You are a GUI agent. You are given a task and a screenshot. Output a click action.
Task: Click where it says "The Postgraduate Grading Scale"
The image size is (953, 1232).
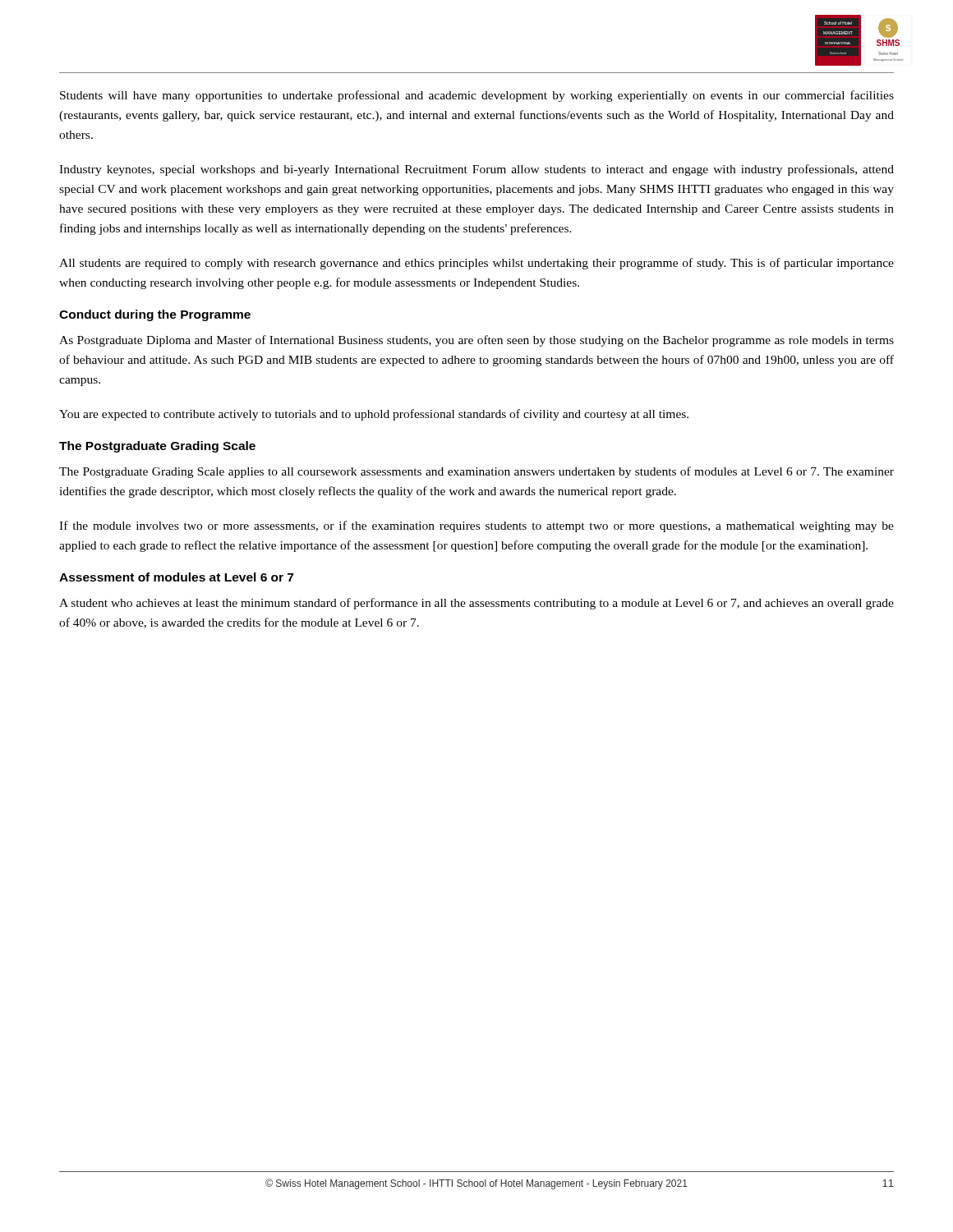click(158, 446)
